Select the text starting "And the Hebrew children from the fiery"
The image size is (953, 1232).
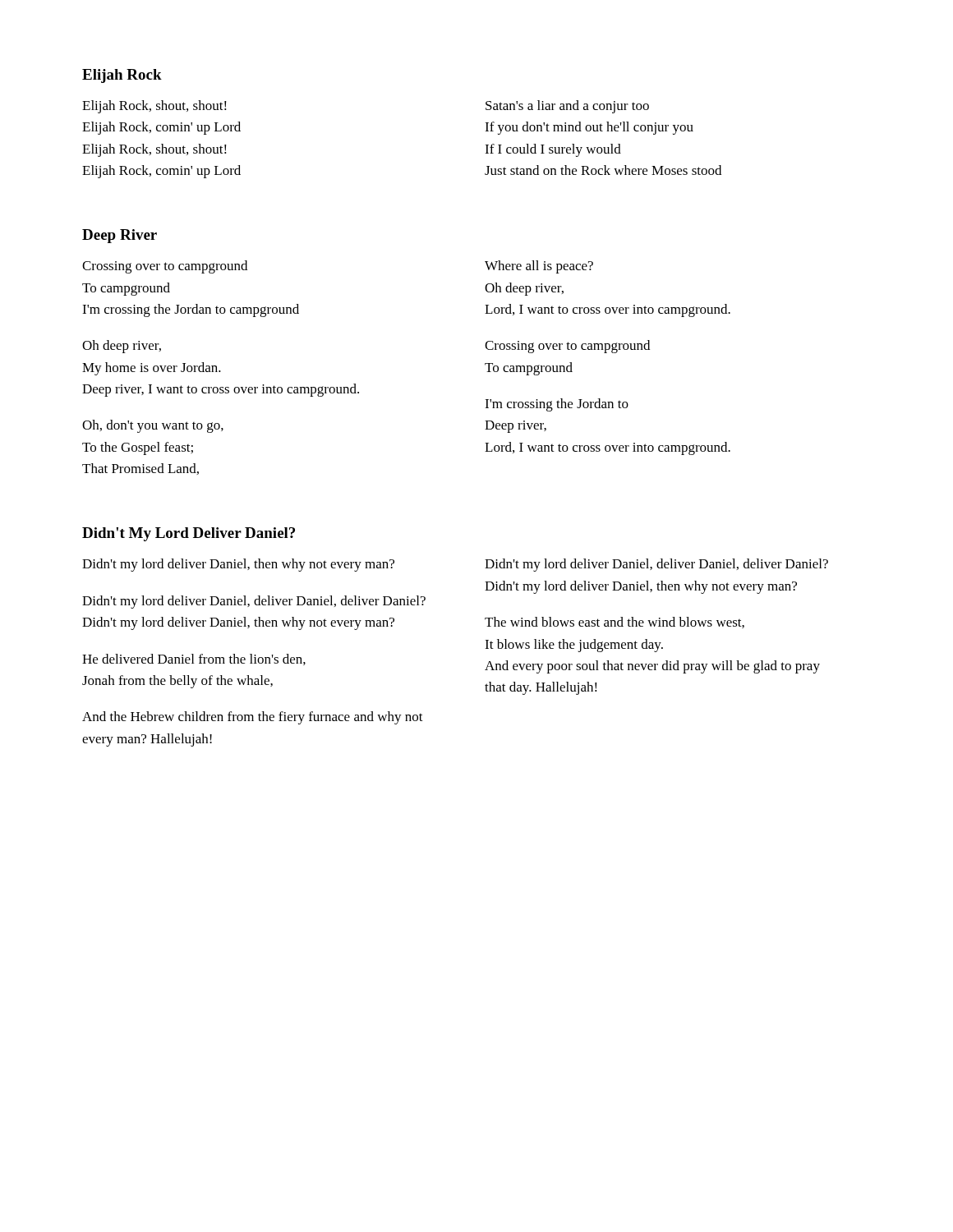tap(252, 728)
